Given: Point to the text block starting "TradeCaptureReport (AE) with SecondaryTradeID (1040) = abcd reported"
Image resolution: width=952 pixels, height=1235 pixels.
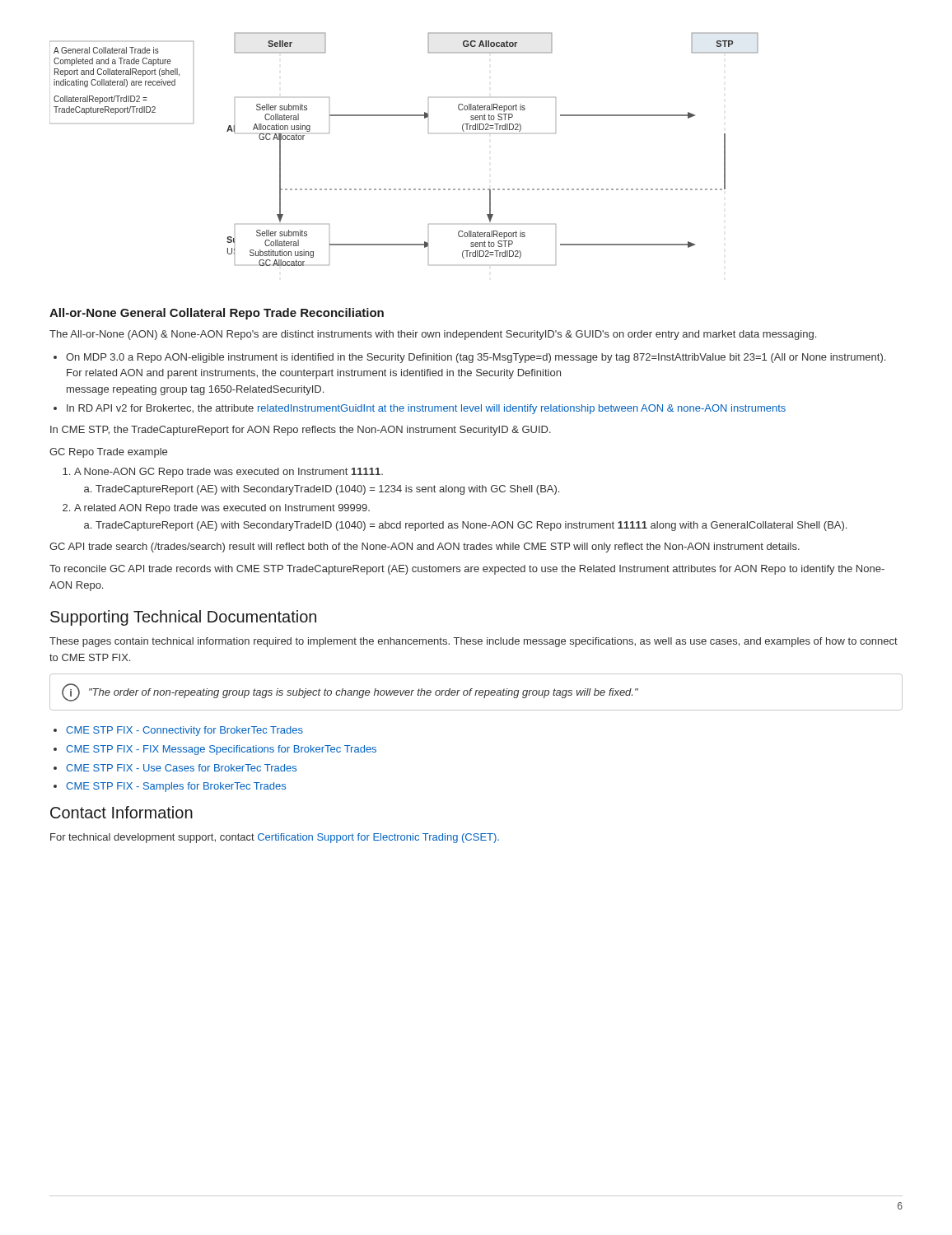Looking at the screenshot, I should 472,525.
